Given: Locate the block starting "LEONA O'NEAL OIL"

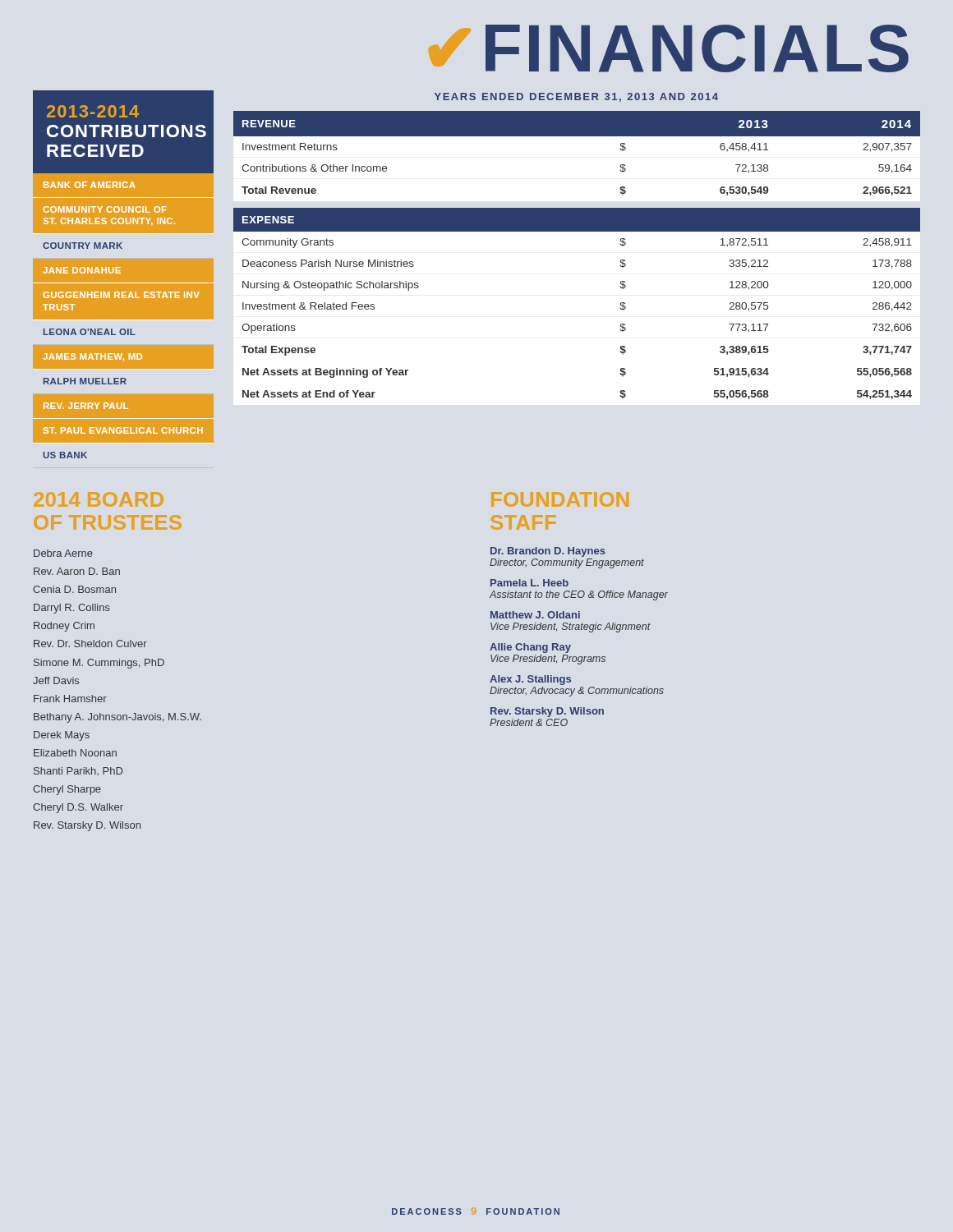Looking at the screenshot, I should (89, 332).
